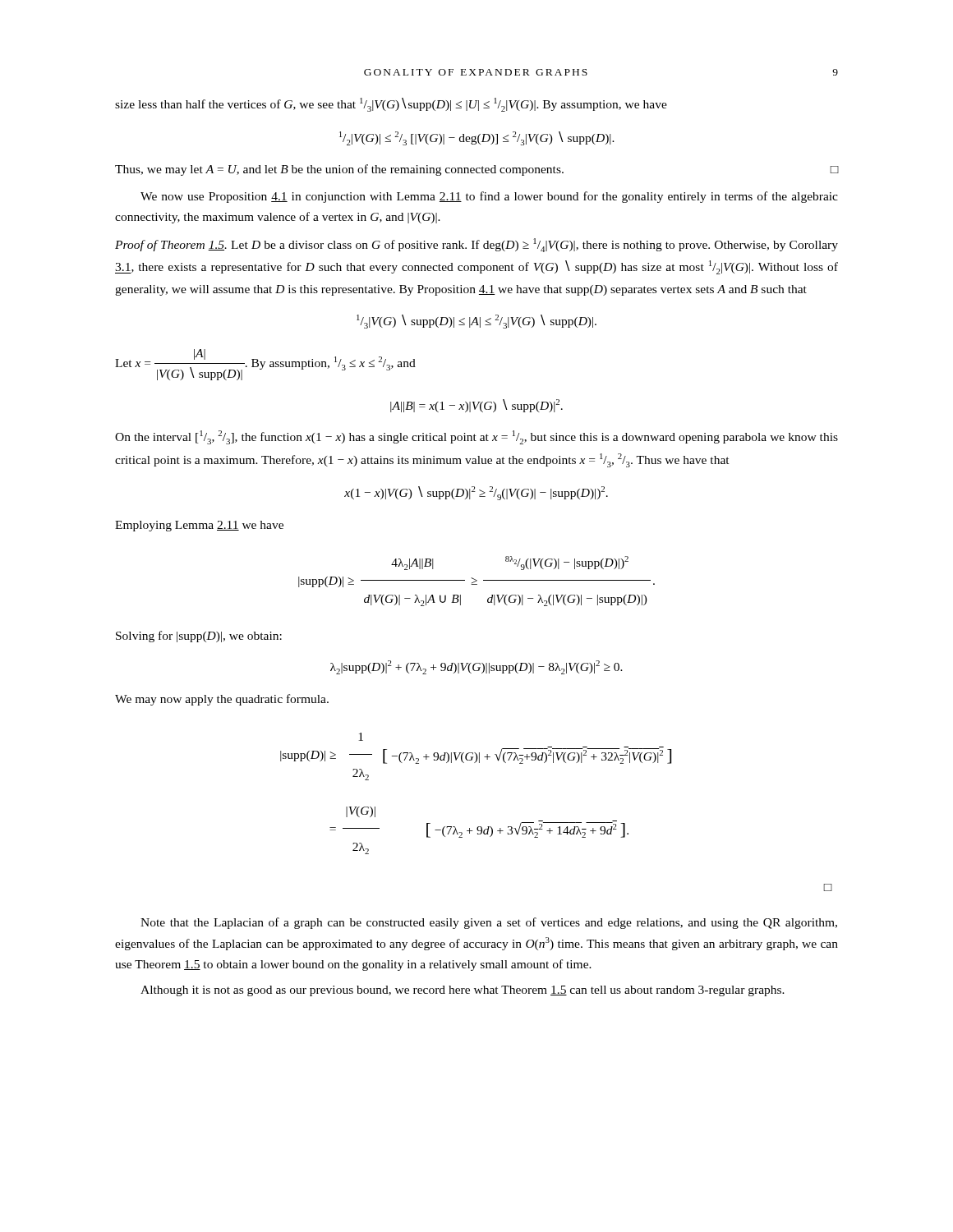Screen dimensions: 1232x953
Task: Point to the text starting "Although it is"
Action: (463, 989)
